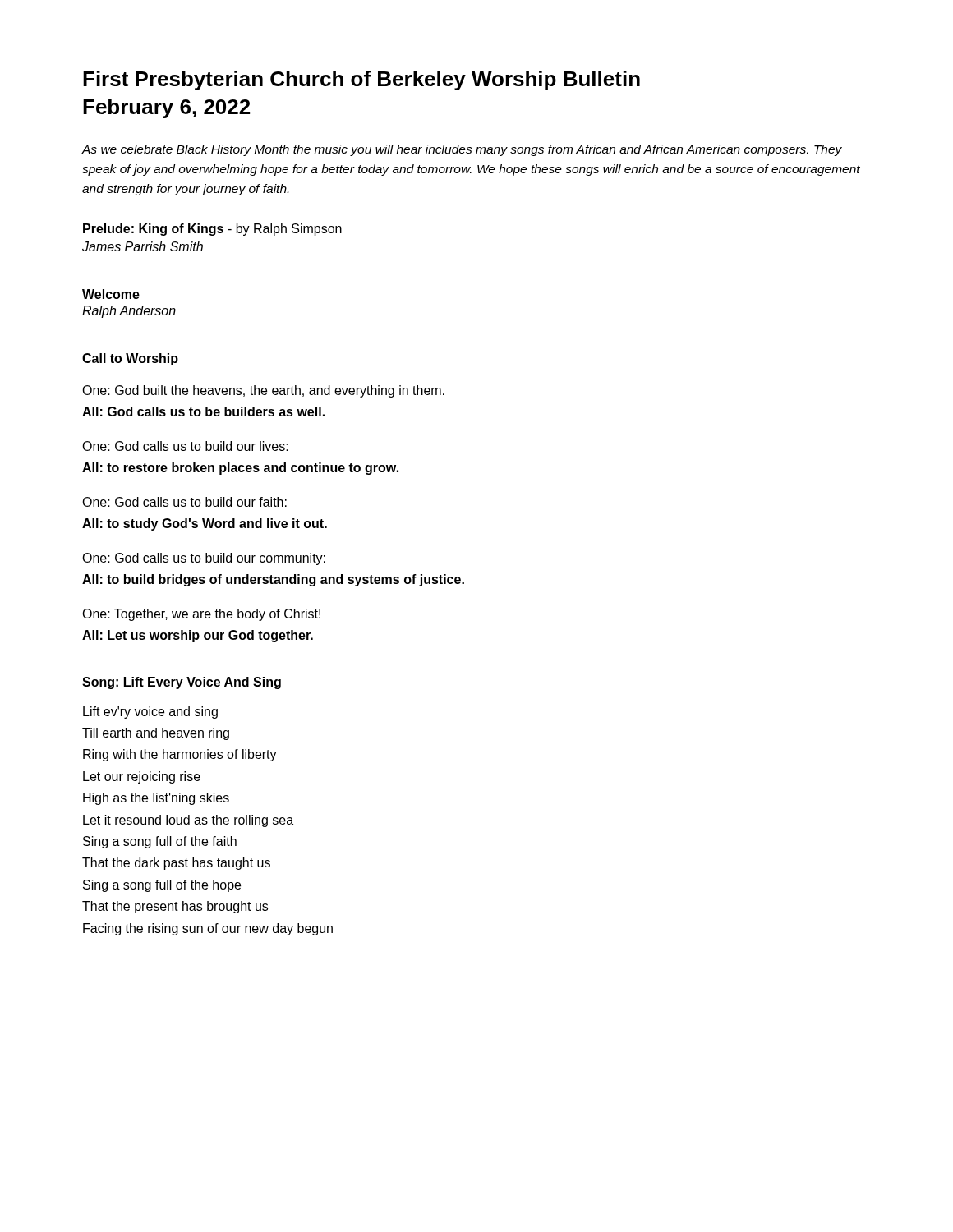Image resolution: width=953 pixels, height=1232 pixels.
Task: Click on the text starting "Prelude: King of"
Action: (212, 228)
